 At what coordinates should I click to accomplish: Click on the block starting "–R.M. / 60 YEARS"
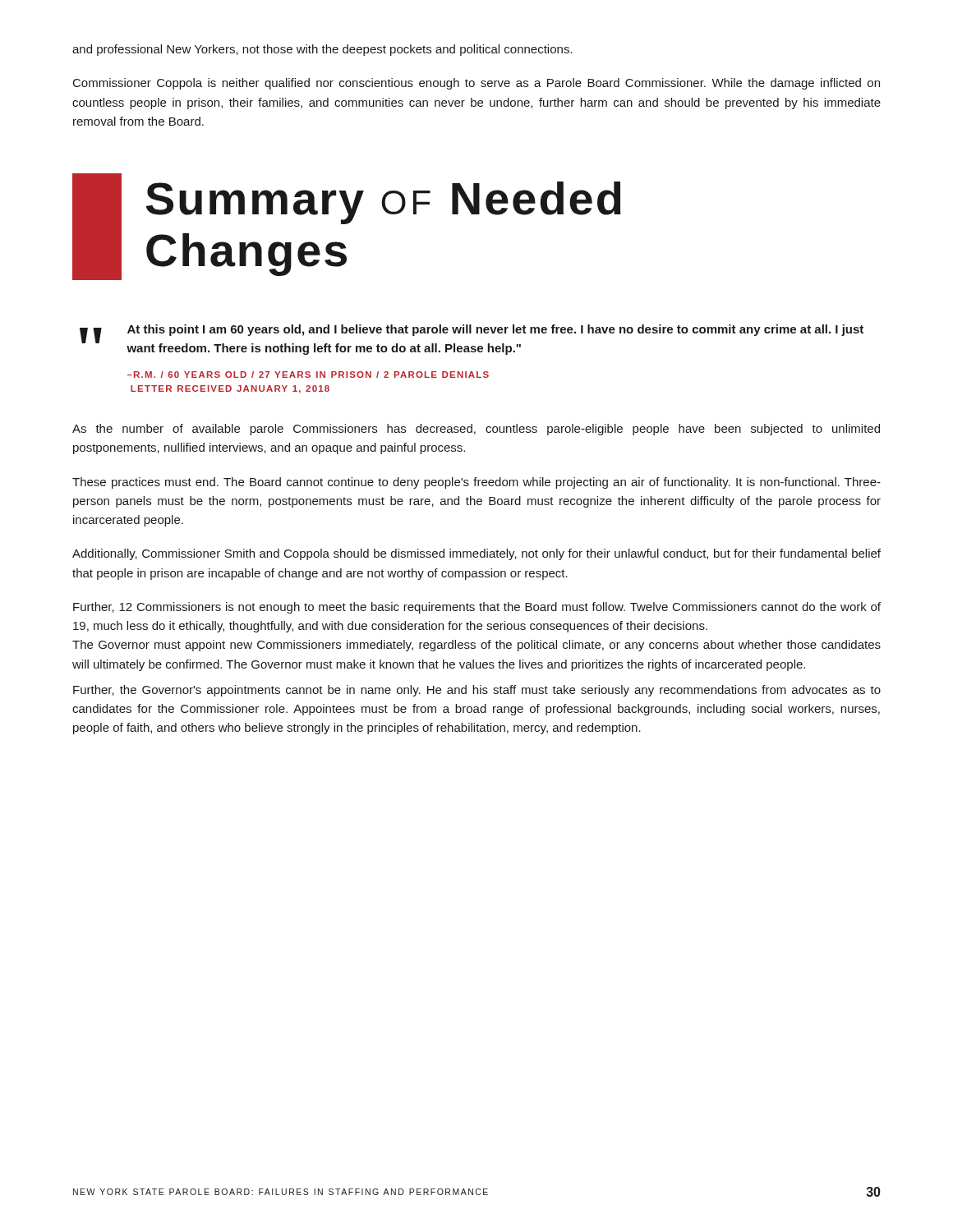coord(308,381)
